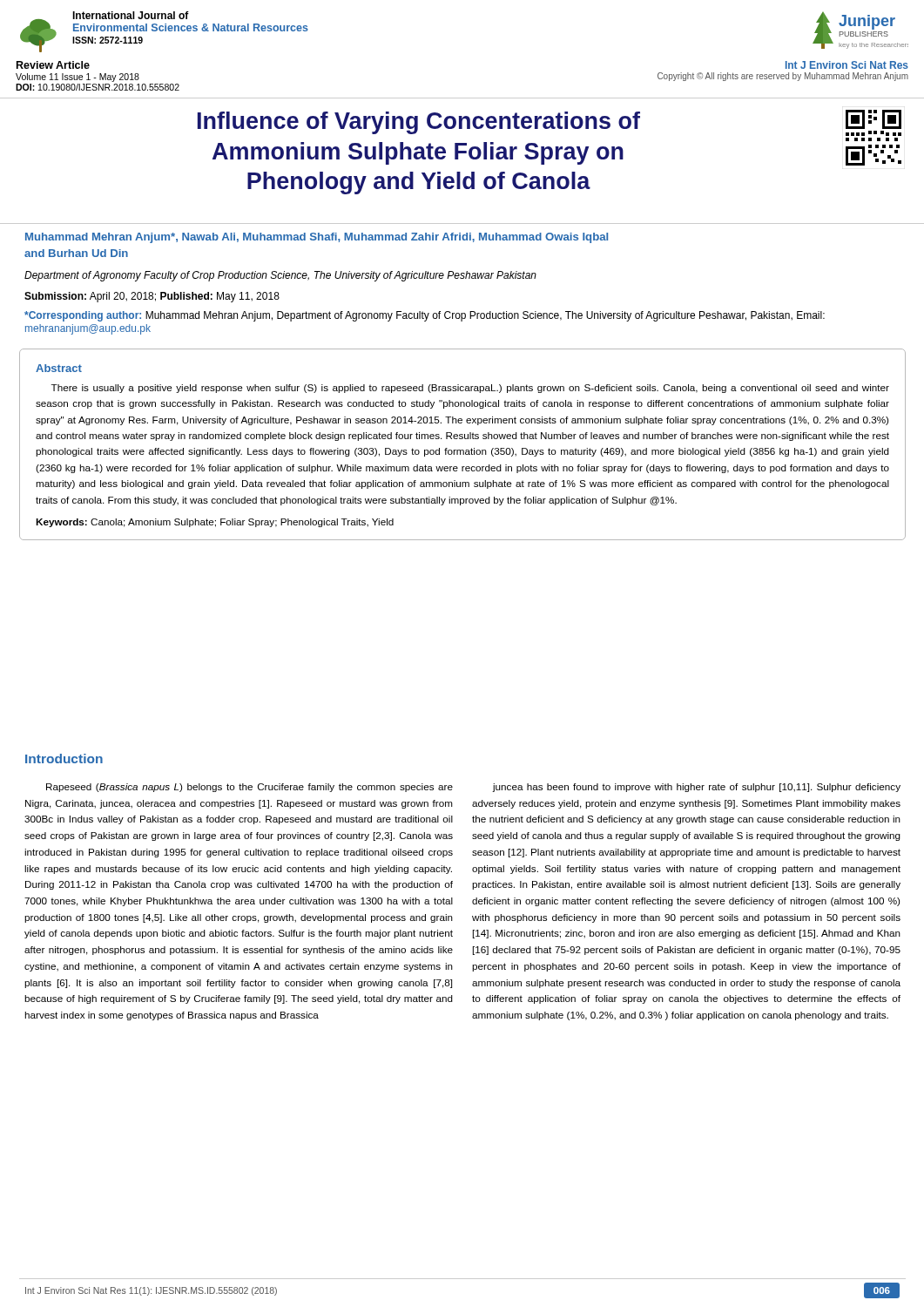Screen dimensions: 1307x924
Task: Click on the element starting "juncea has been"
Action: tap(686, 901)
